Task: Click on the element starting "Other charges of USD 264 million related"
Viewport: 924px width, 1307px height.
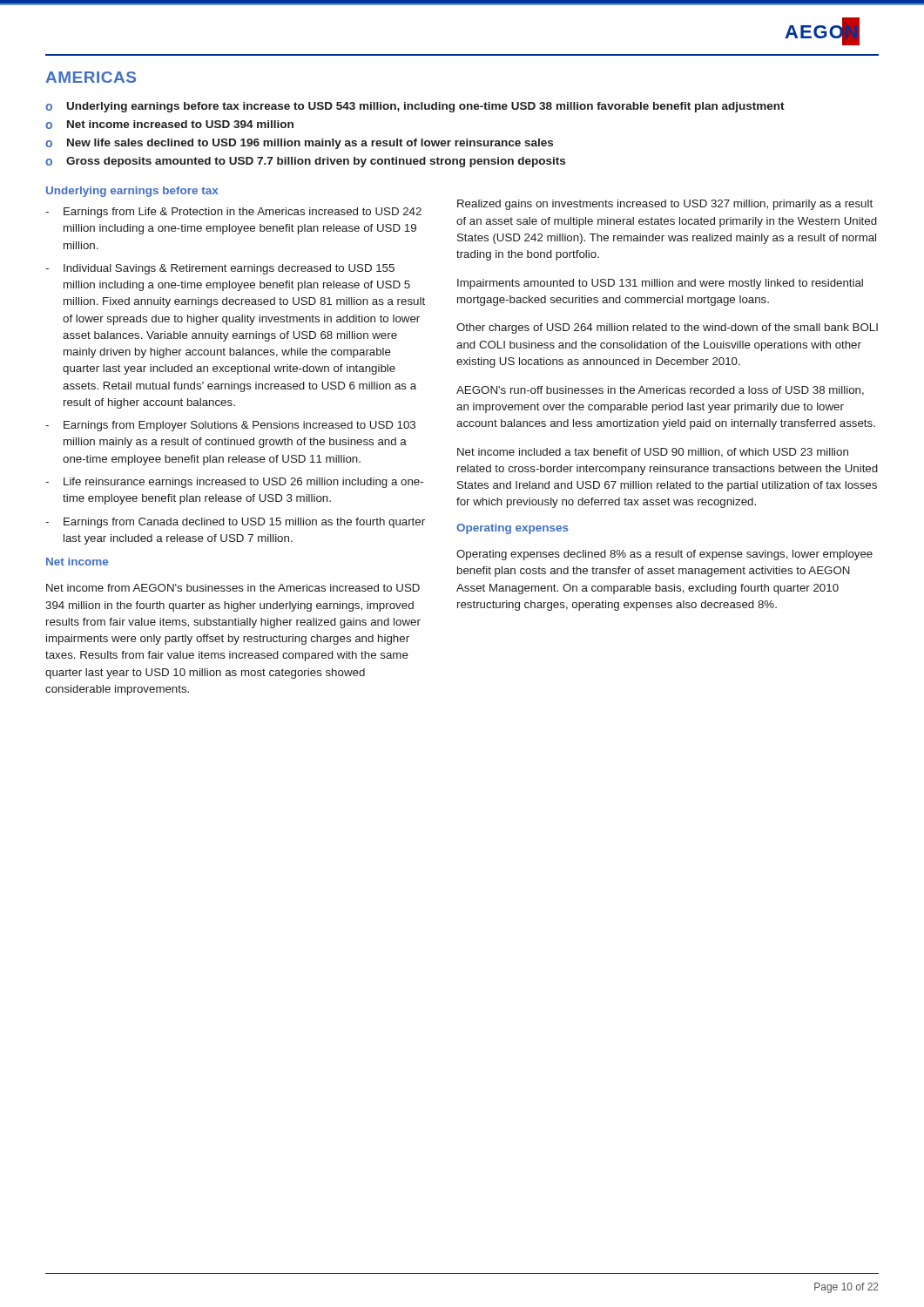Action: tap(667, 344)
